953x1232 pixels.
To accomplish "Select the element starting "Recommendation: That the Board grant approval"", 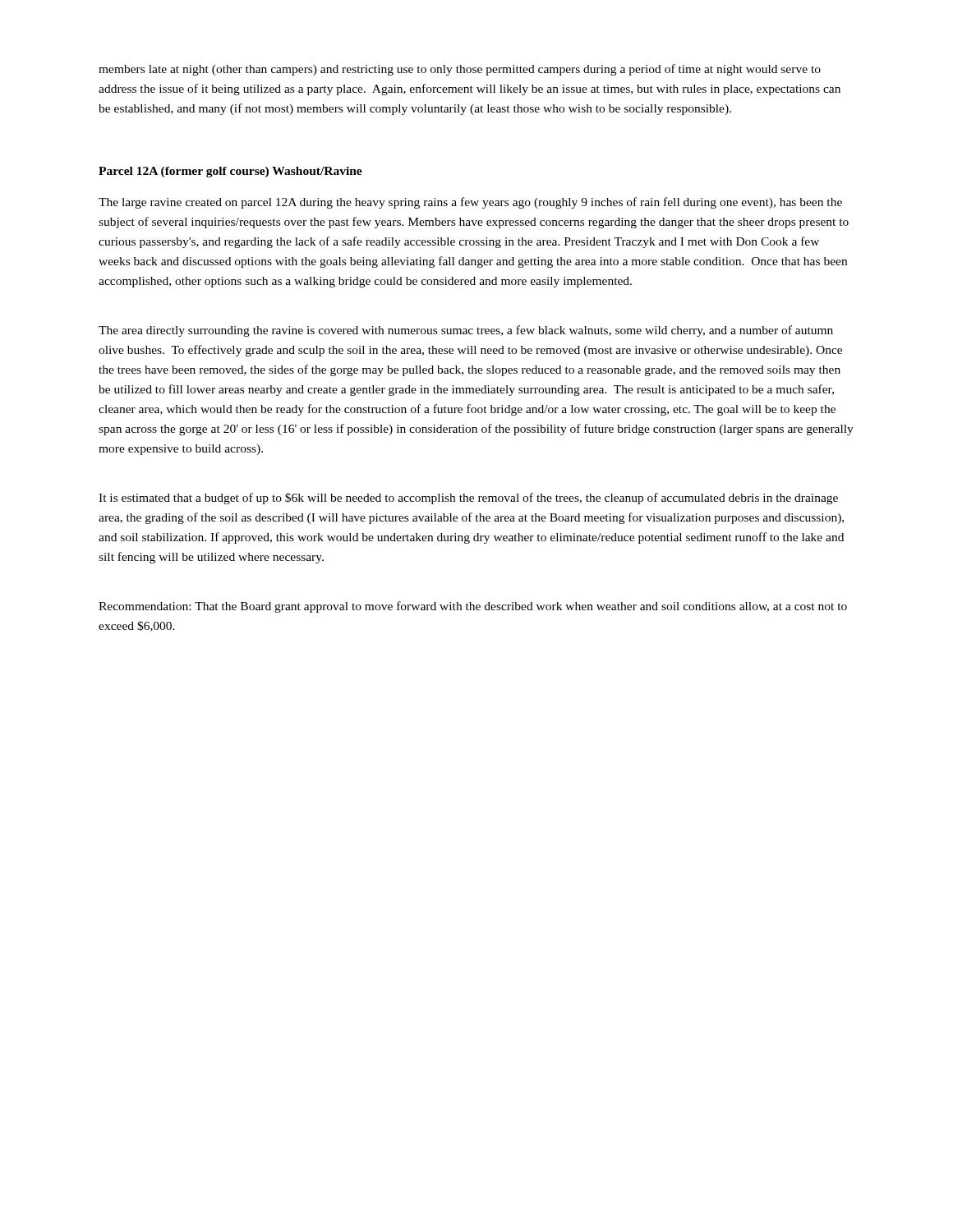I will 473,616.
